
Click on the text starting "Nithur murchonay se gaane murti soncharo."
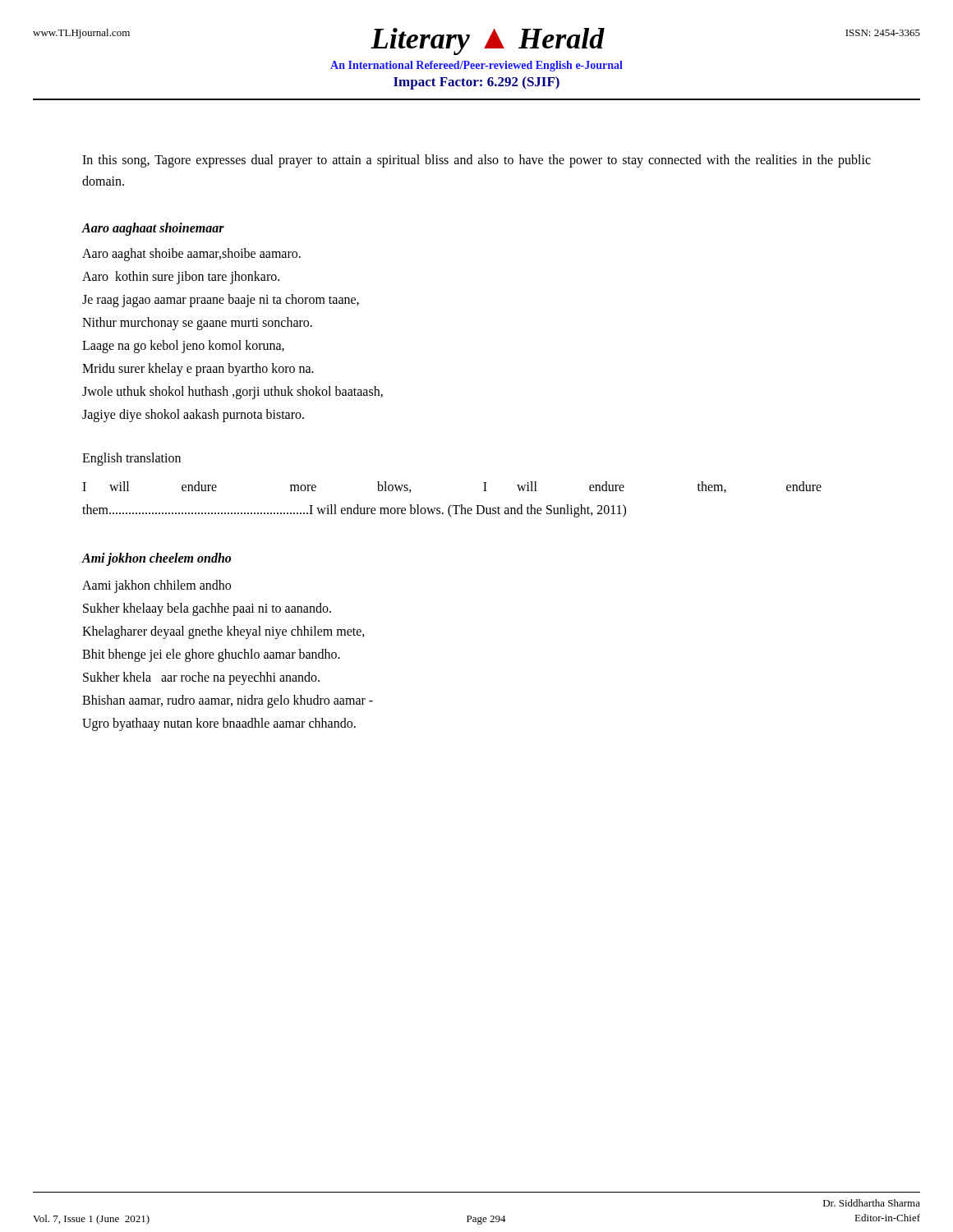tap(198, 323)
